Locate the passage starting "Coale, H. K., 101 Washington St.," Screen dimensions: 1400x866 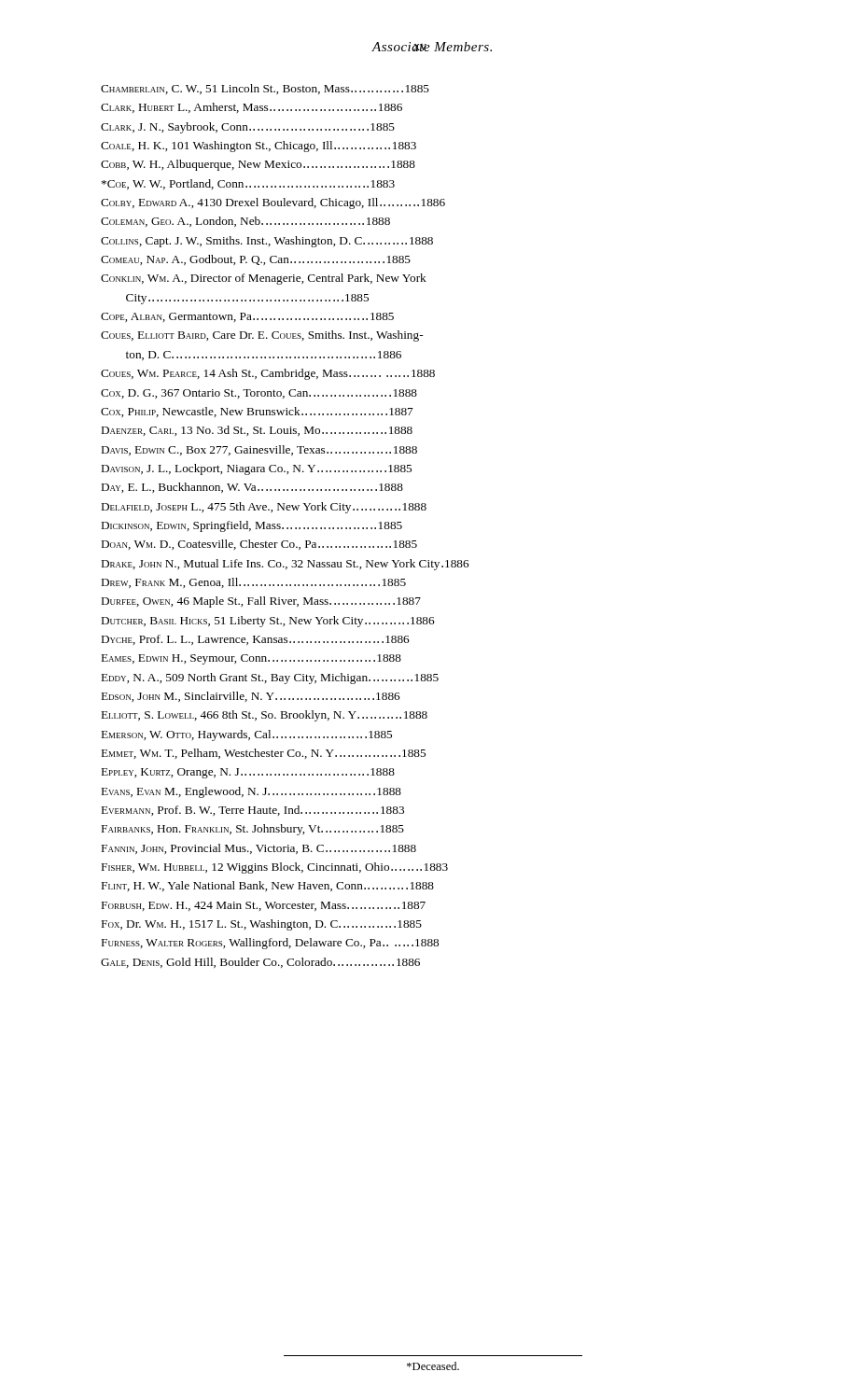(x=259, y=145)
